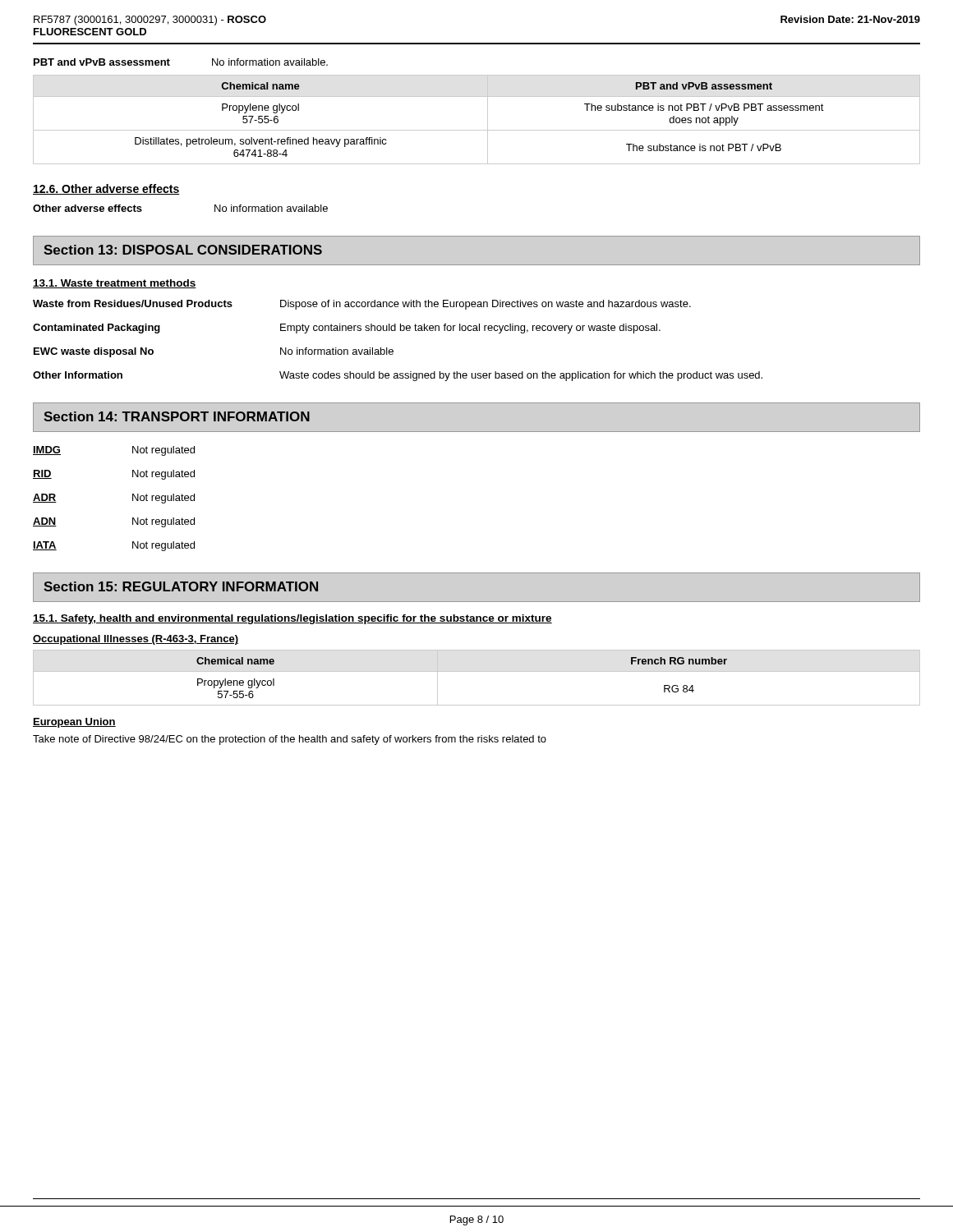This screenshot has height=1232, width=953.
Task: Click on the text that says "ADR Not regulated"
Action: click(x=45, y=500)
